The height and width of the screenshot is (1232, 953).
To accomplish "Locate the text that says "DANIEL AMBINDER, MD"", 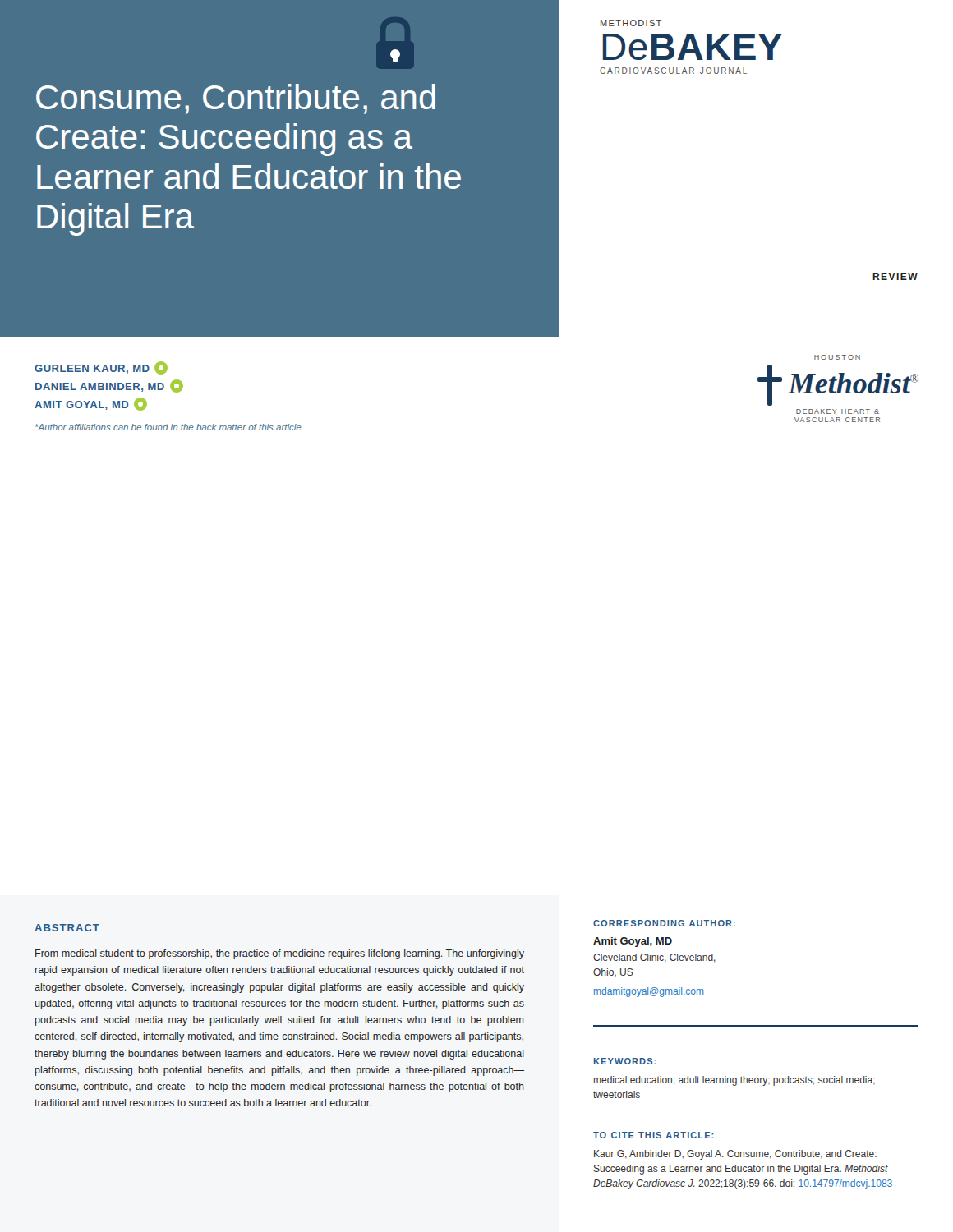I will click(x=109, y=386).
